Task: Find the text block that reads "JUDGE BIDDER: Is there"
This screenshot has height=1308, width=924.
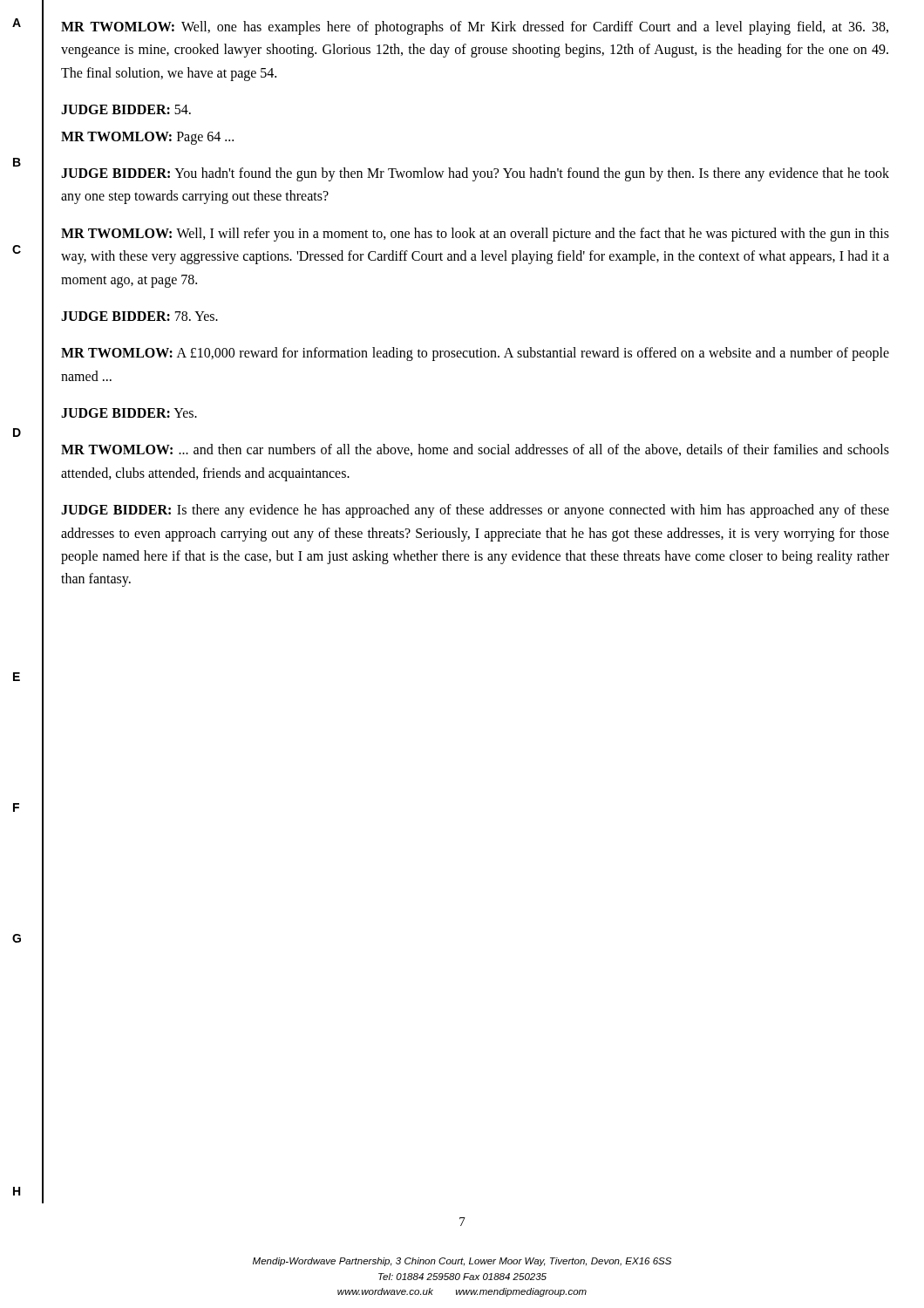Action: click(x=475, y=544)
